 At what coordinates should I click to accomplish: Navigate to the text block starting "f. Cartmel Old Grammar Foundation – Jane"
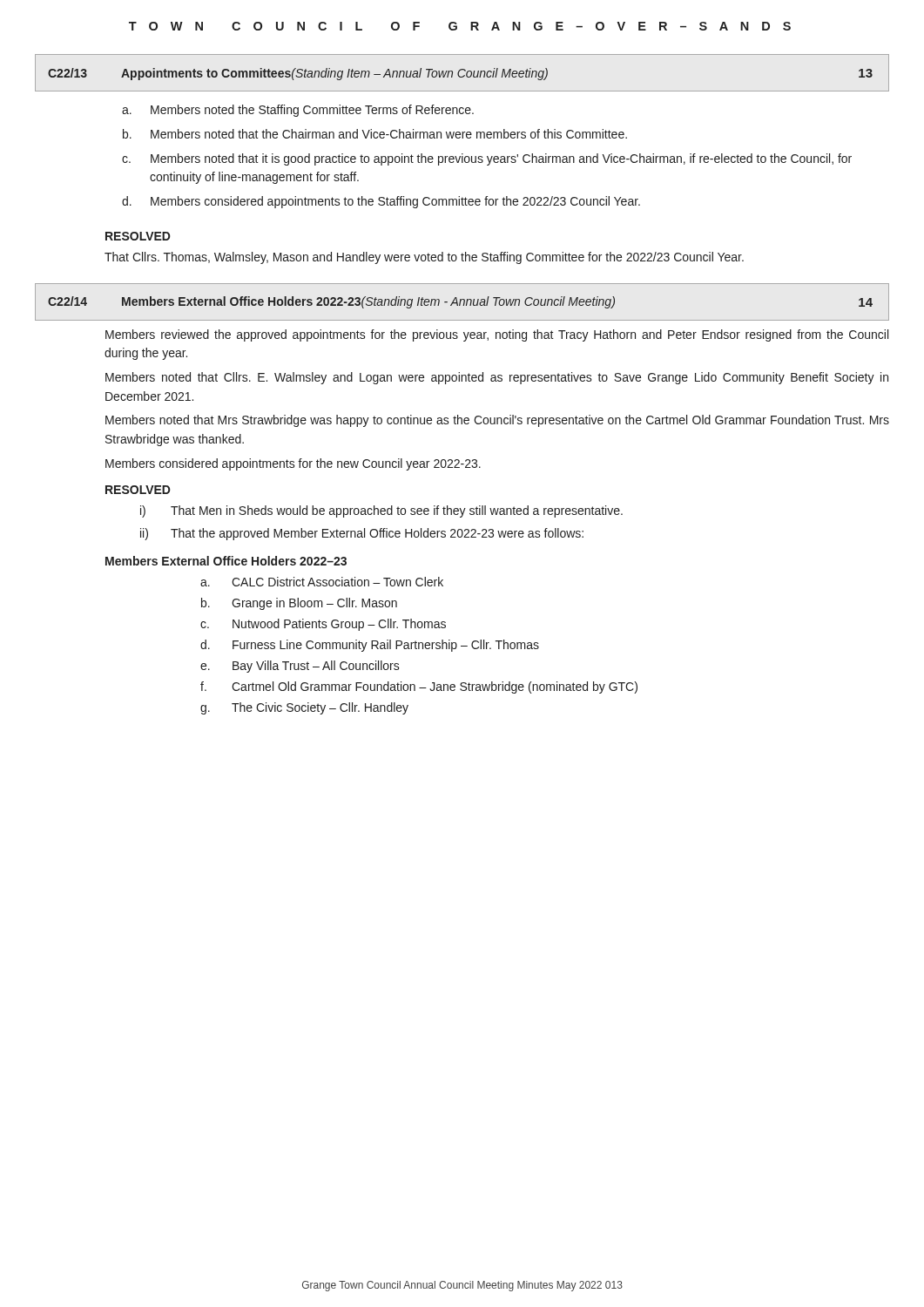click(x=419, y=687)
